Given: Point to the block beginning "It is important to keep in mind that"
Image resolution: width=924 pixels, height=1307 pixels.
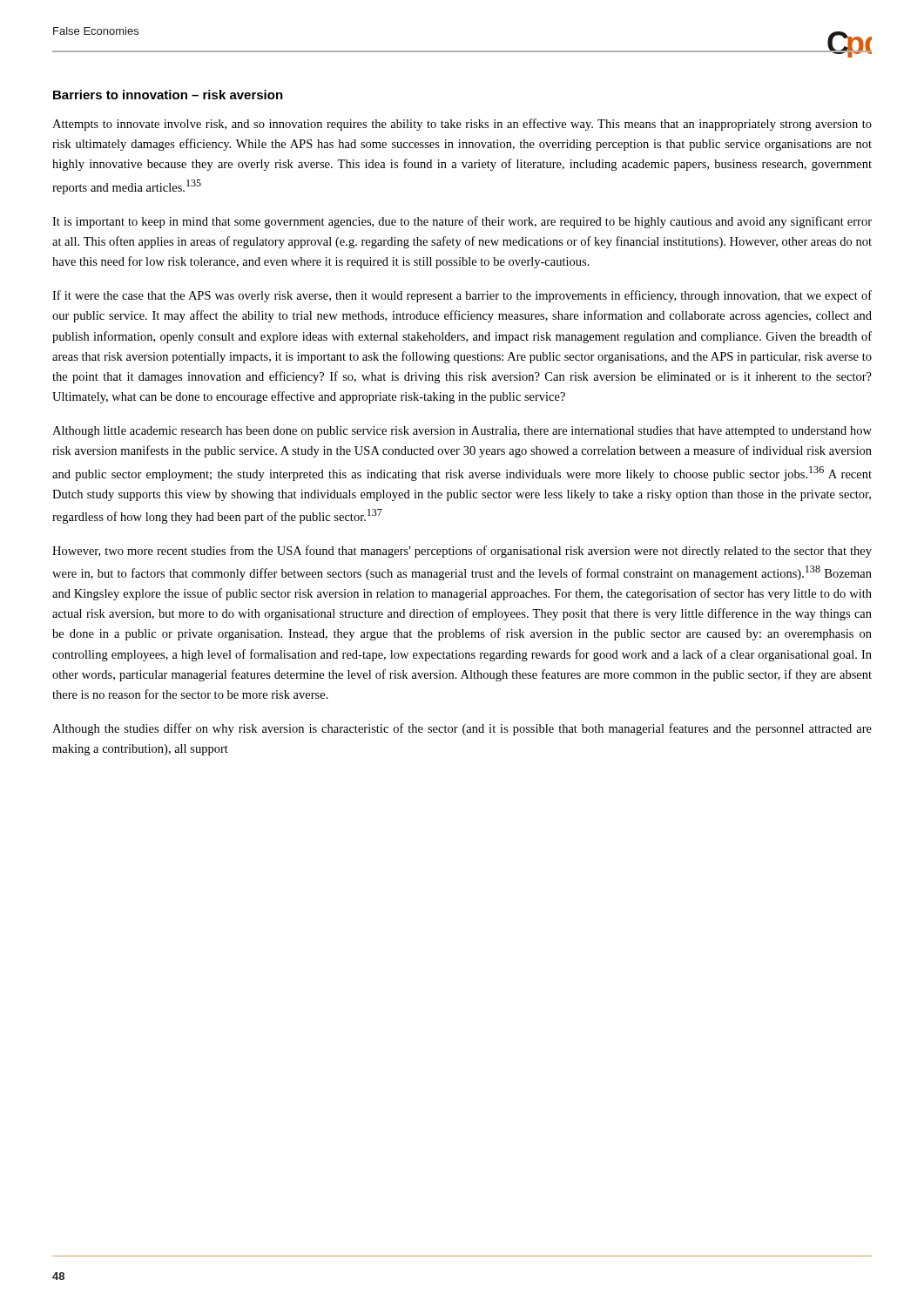Looking at the screenshot, I should point(462,241).
